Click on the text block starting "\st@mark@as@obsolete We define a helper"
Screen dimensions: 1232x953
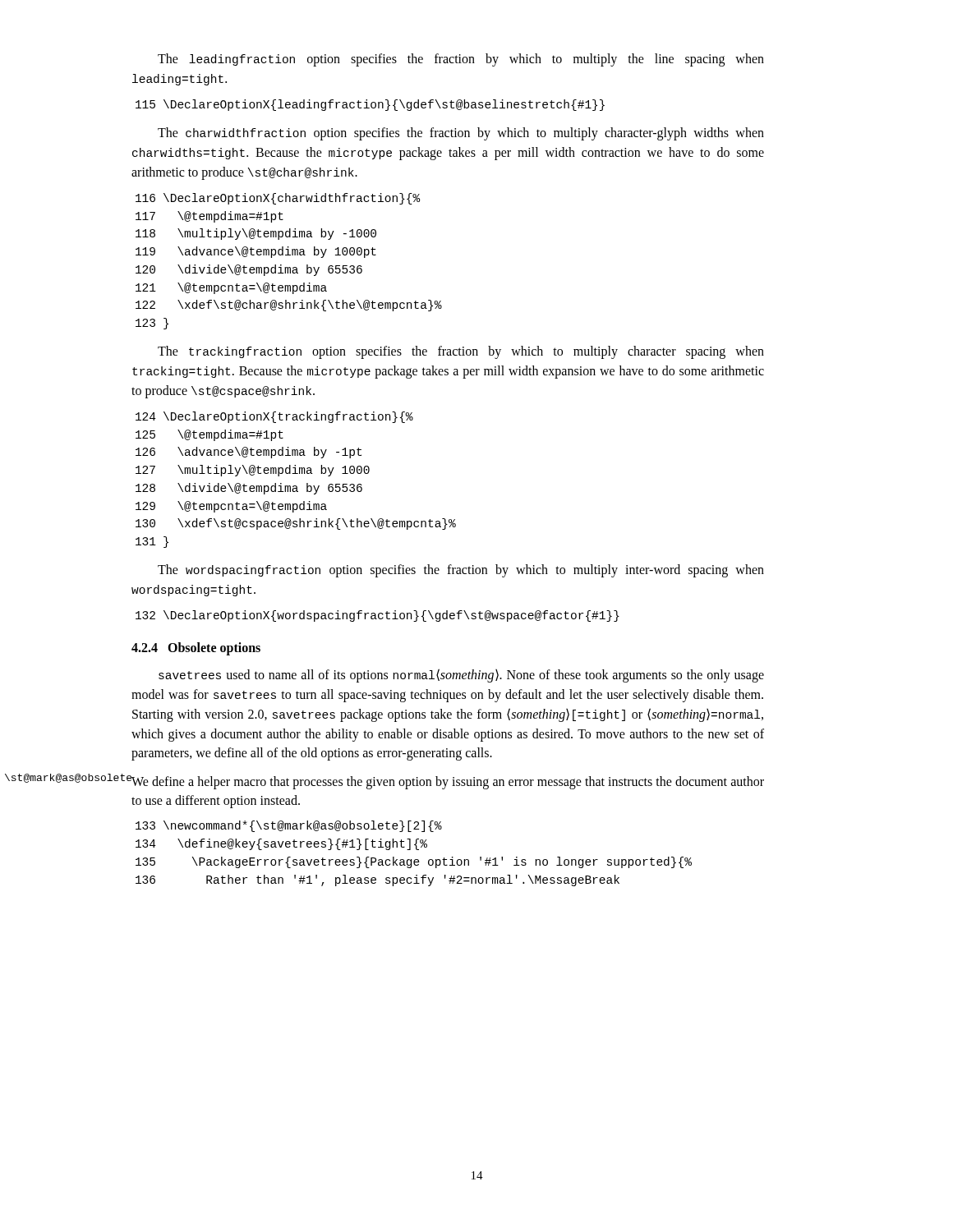tap(448, 791)
